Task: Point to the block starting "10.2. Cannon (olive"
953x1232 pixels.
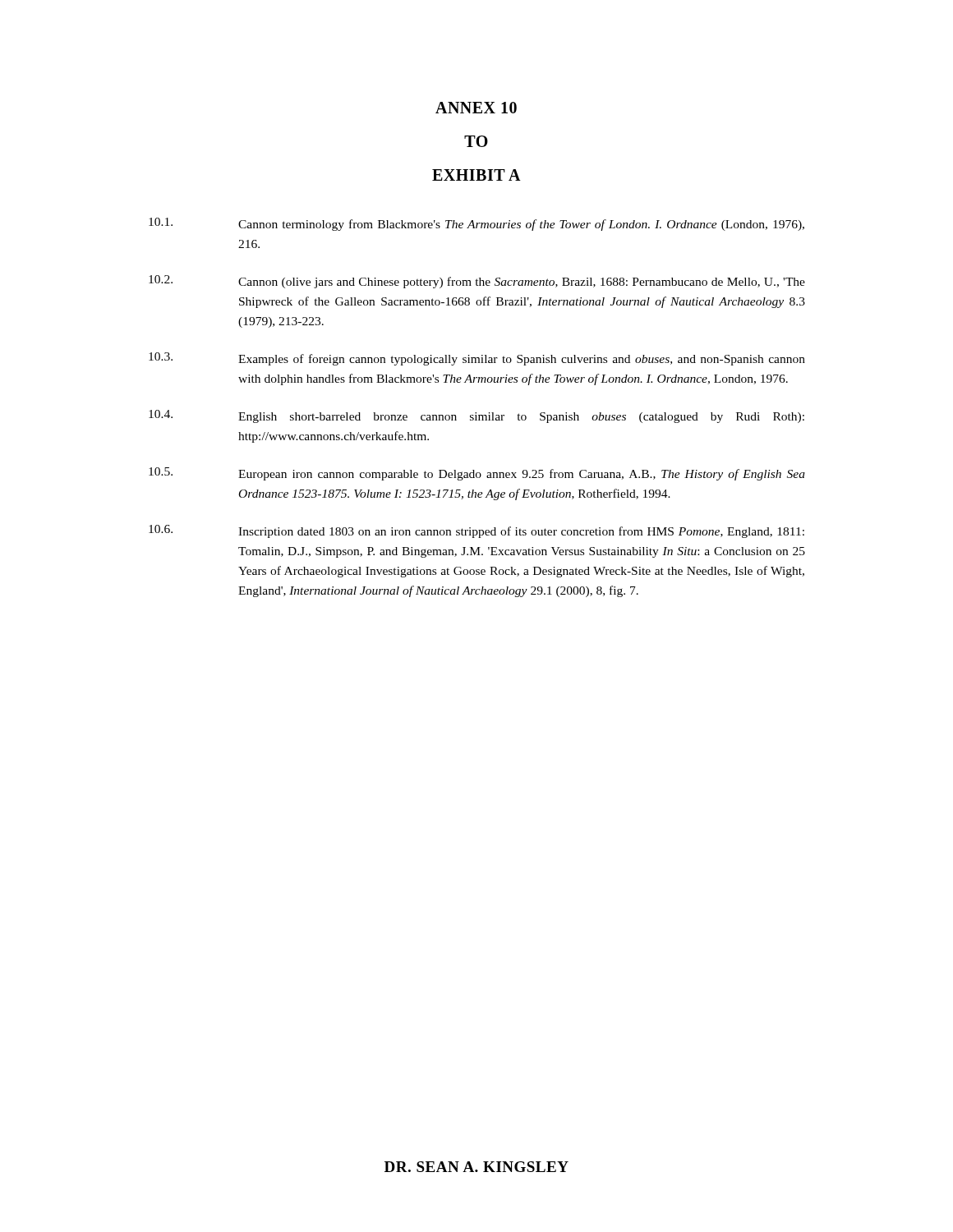Action: point(476,301)
